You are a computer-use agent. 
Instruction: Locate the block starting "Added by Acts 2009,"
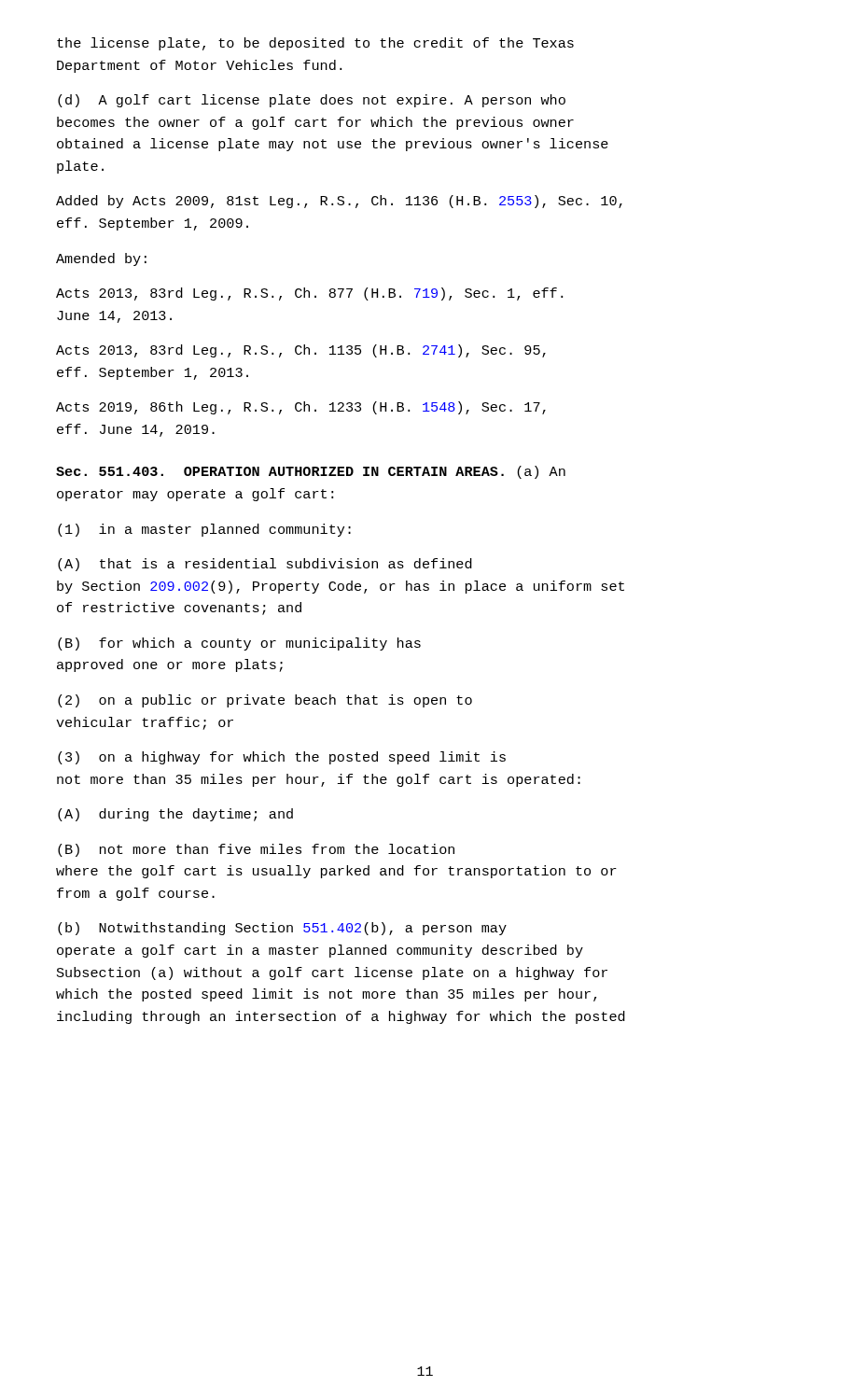[x=341, y=213]
